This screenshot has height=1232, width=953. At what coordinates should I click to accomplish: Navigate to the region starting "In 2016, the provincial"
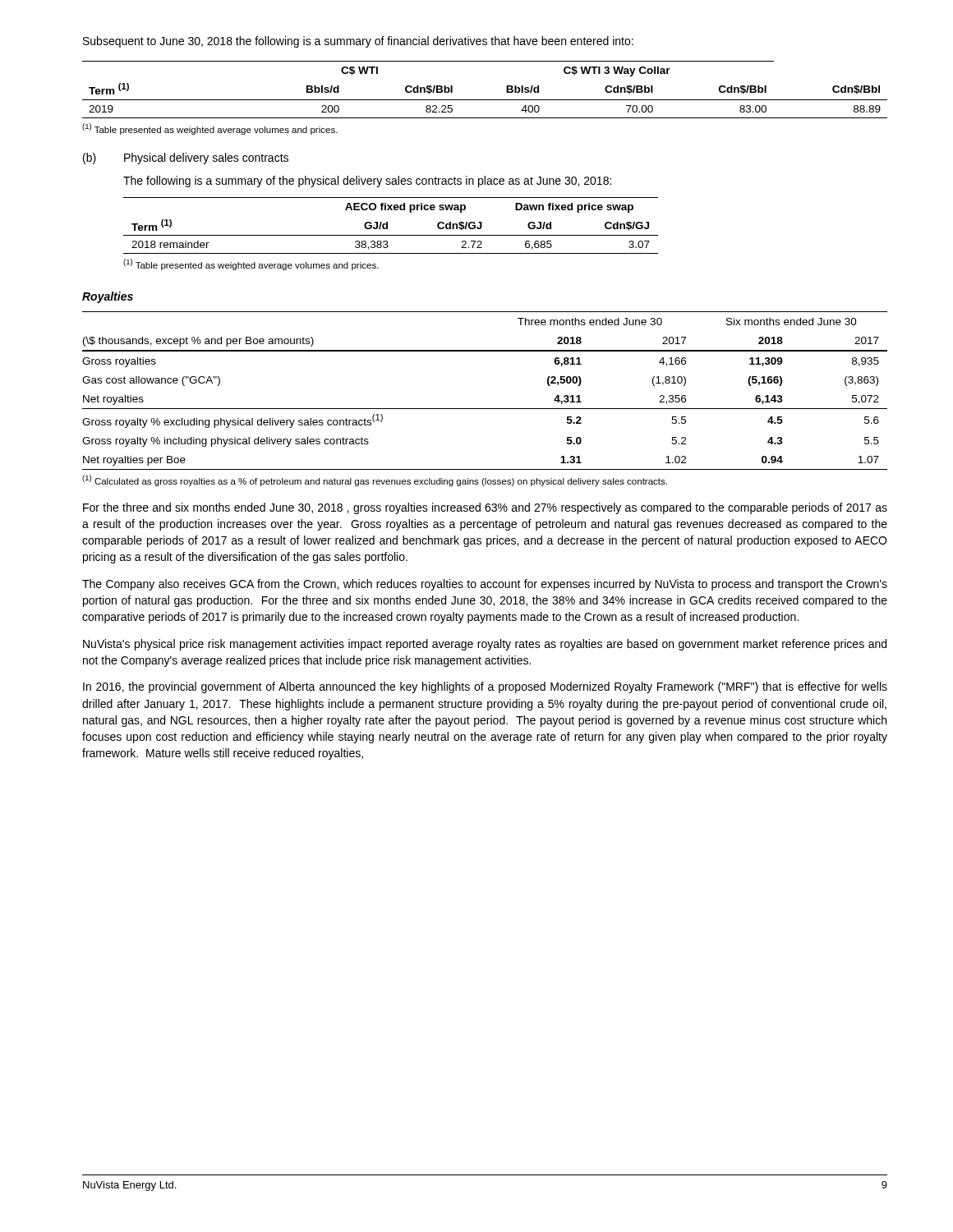[x=485, y=720]
